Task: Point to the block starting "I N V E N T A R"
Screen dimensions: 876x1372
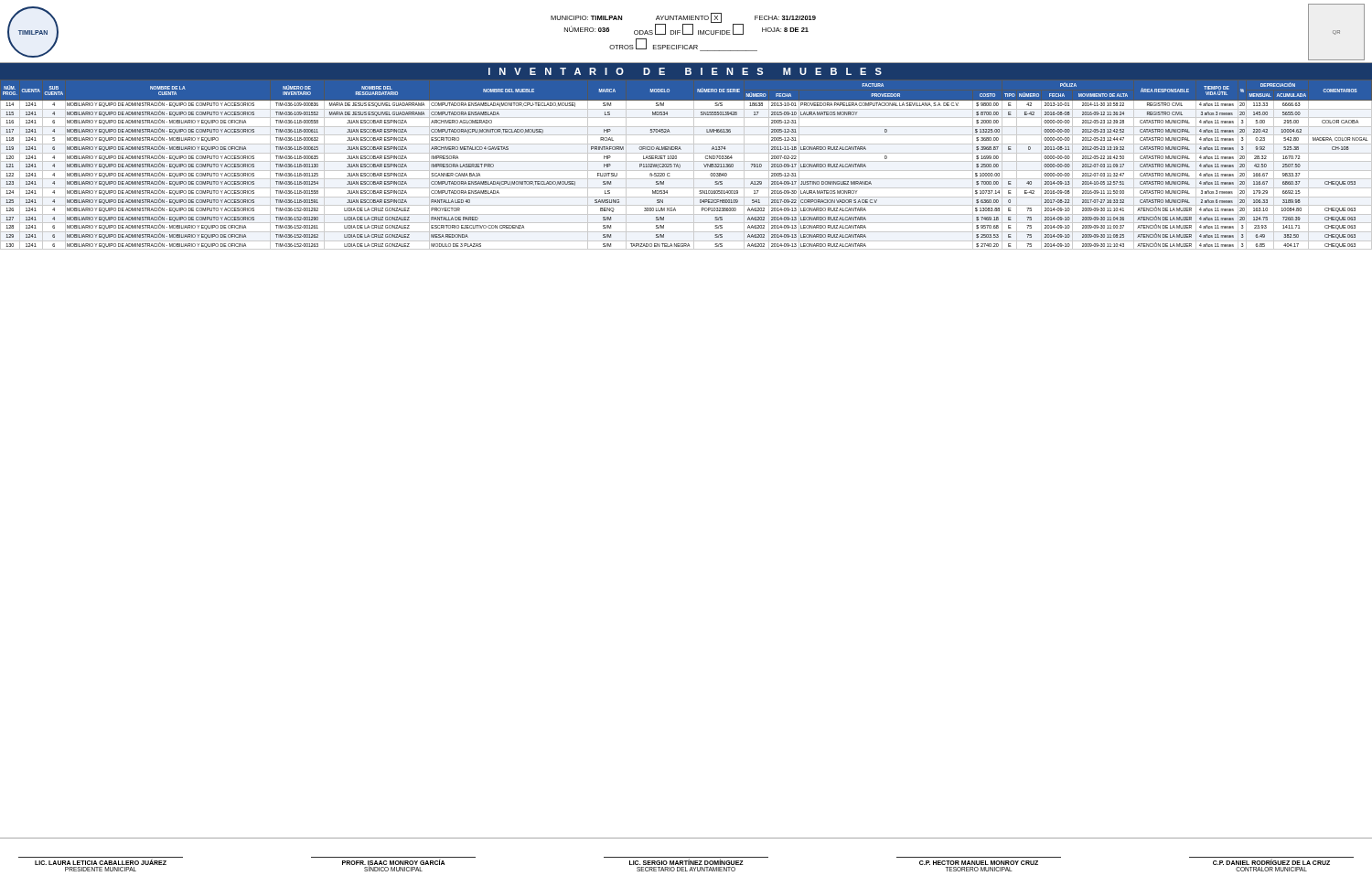Action: pyautogui.click(x=686, y=71)
